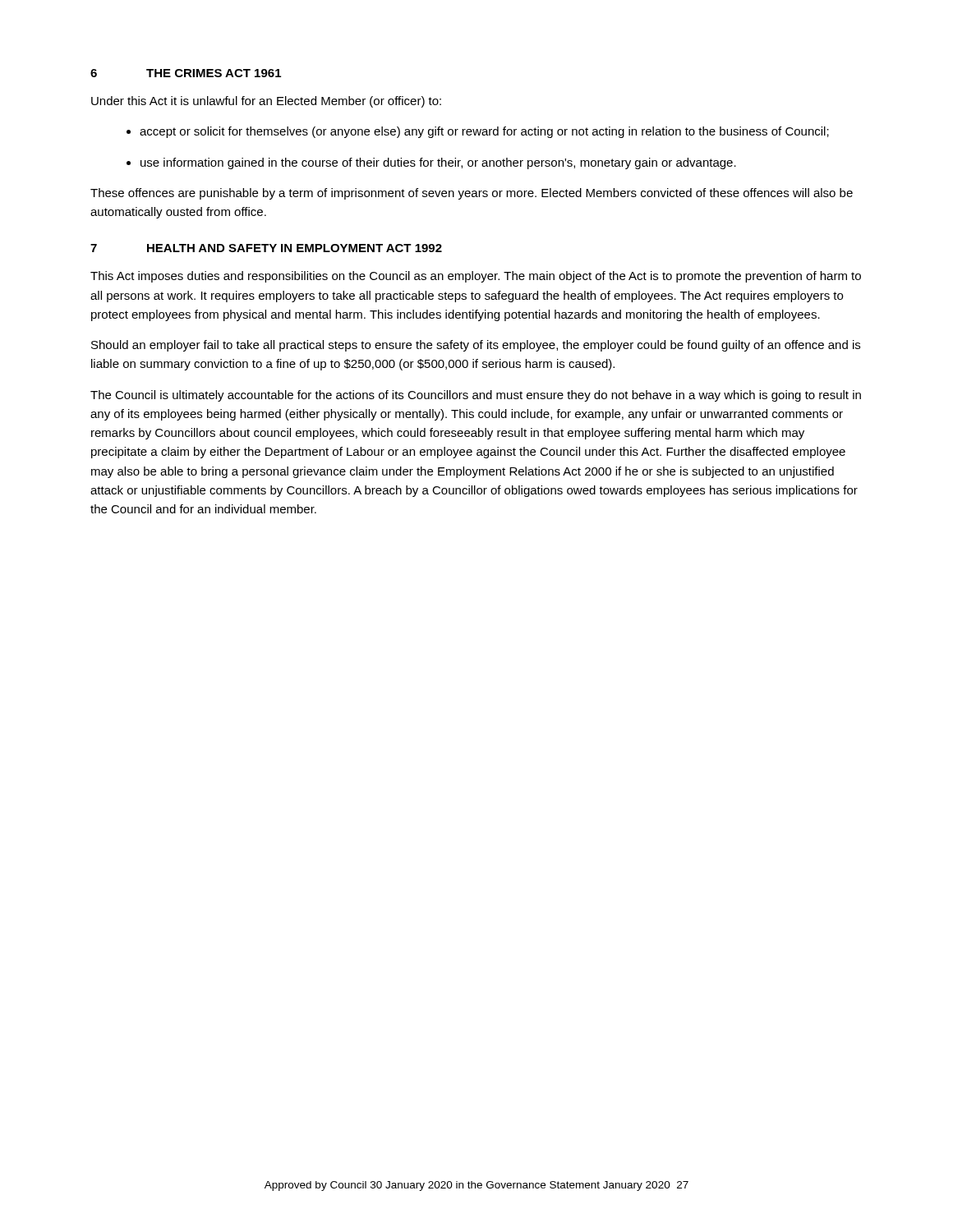Viewport: 953px width, 1232px height.
Task: Select the list item with the text "accept or solicit for themselves (or anyone"
Action: [x=485, y=131]
